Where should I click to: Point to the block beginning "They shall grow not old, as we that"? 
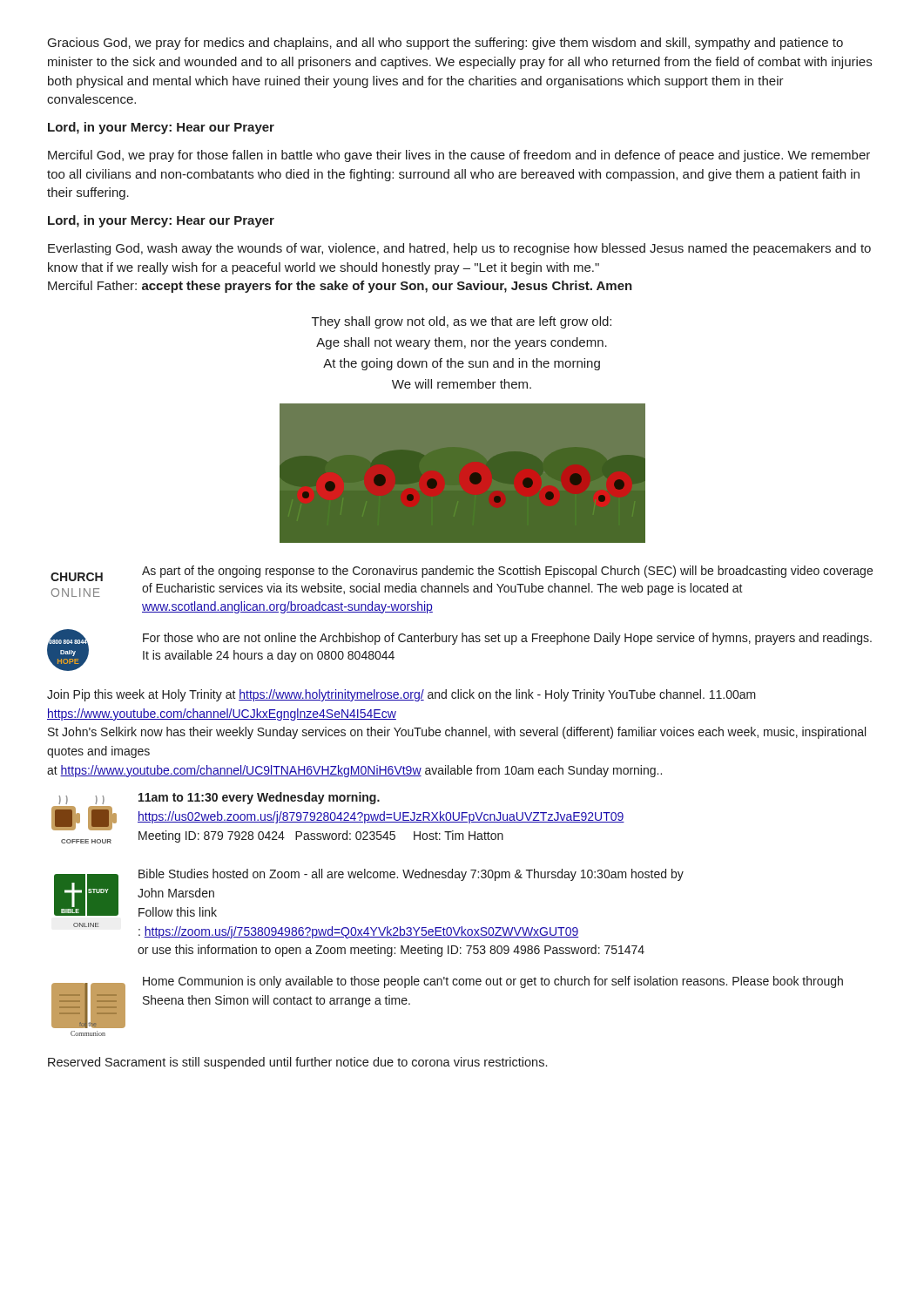click(x=462, y=352)
